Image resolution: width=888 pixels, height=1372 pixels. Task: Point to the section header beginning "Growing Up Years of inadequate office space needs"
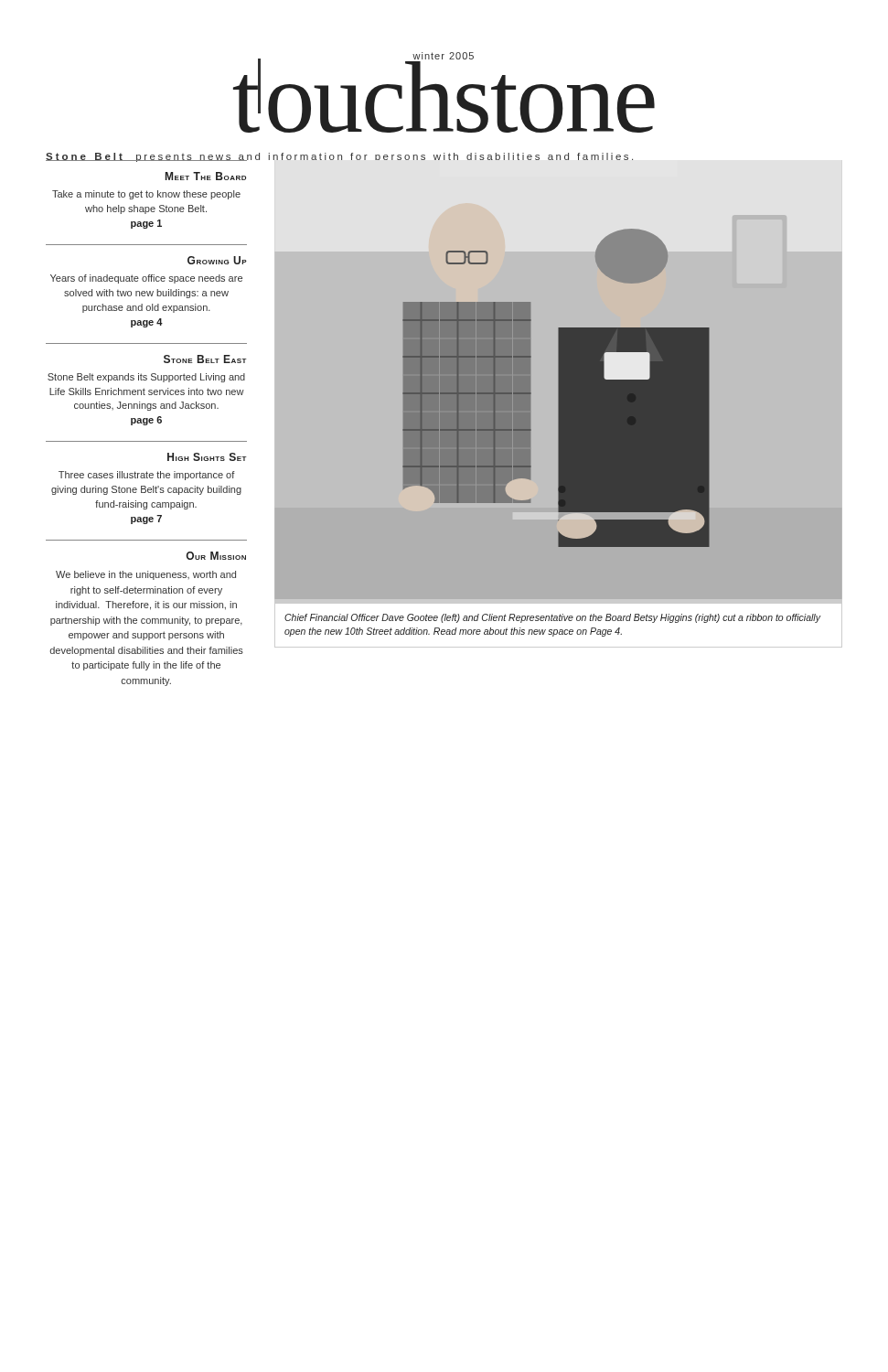(x=146, y=292)
